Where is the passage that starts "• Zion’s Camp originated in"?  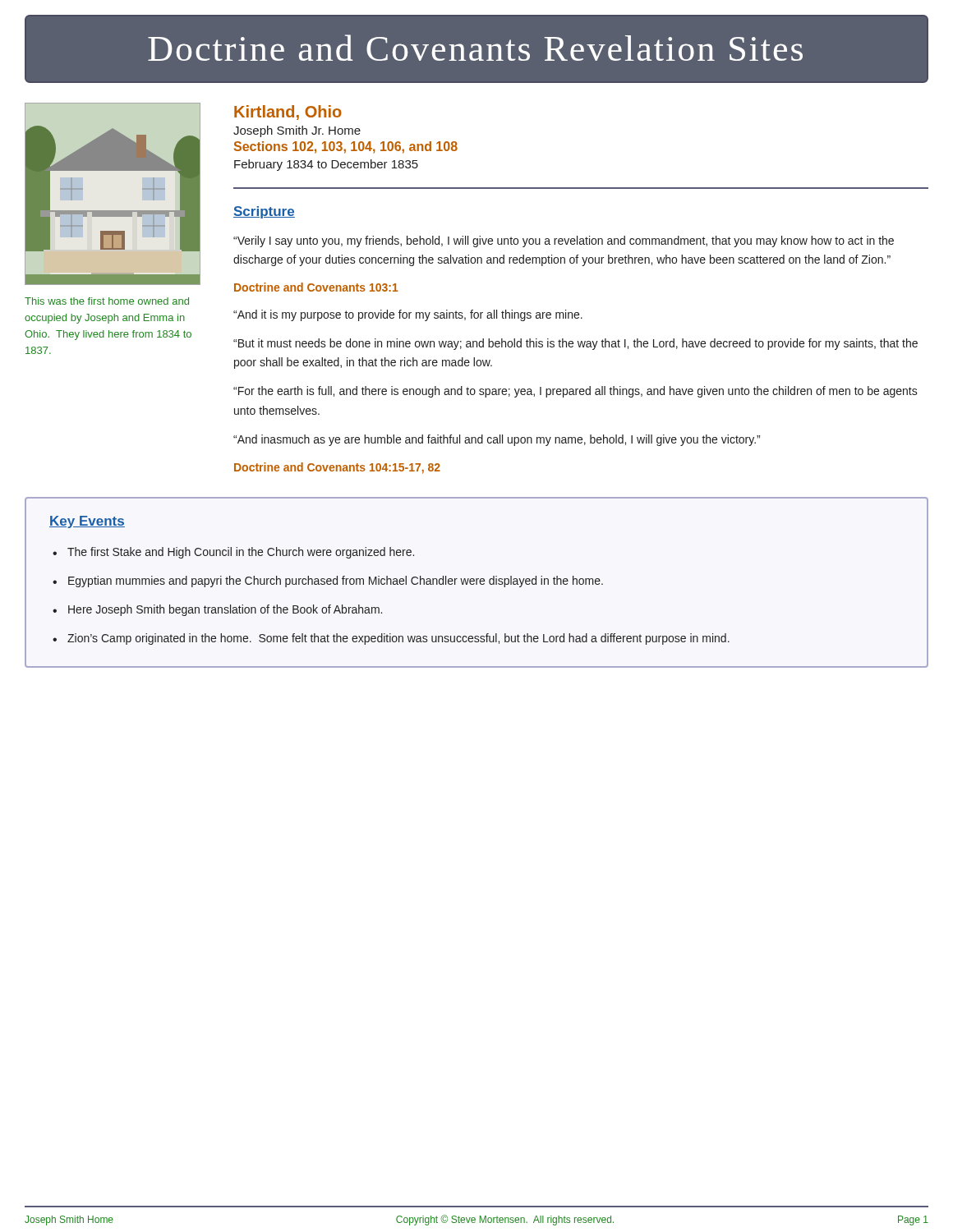(x=391, y=639)
